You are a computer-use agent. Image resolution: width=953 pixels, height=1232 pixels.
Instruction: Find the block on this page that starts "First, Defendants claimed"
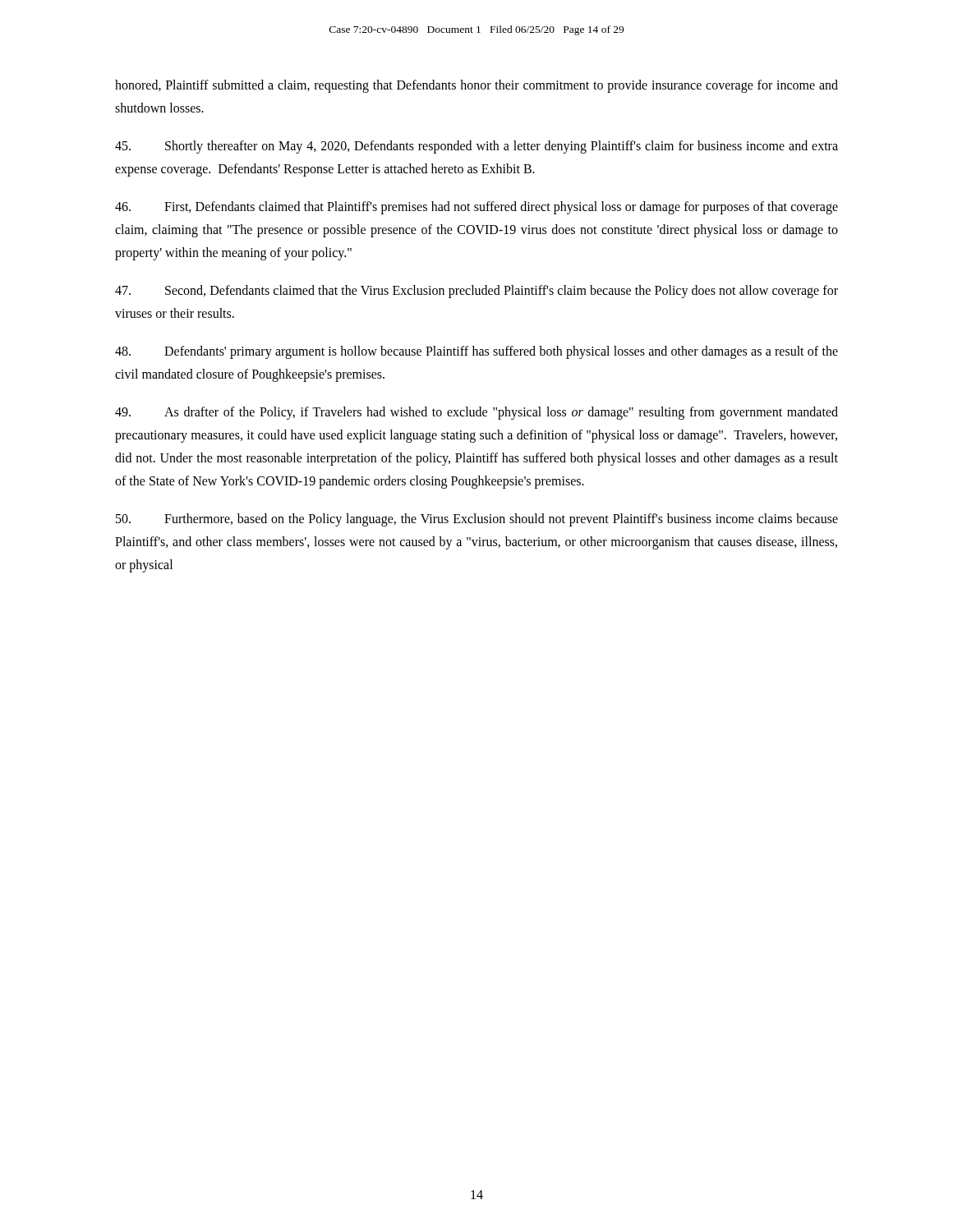[476, 230]
